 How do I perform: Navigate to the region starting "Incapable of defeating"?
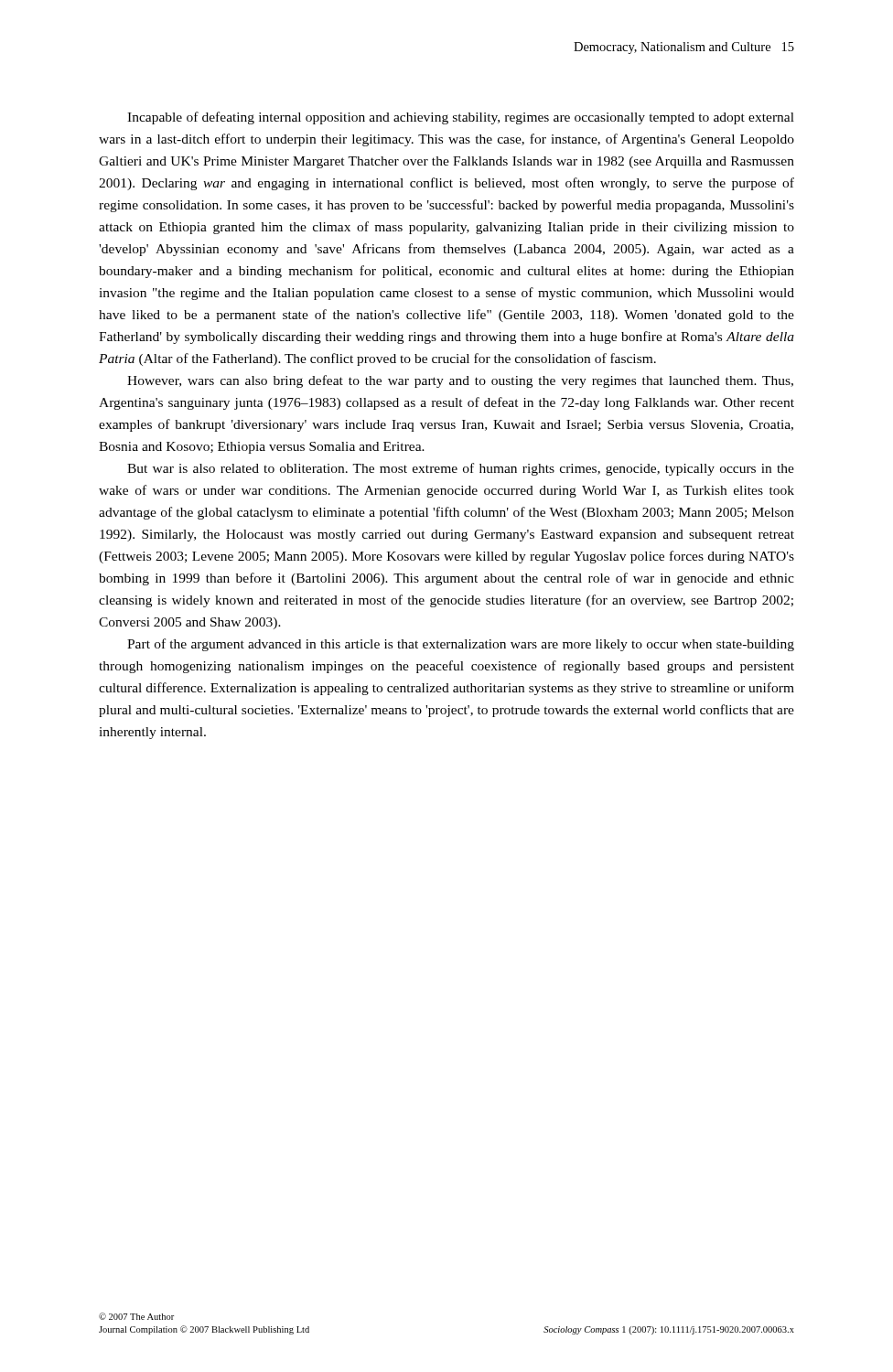pos(446,425)
